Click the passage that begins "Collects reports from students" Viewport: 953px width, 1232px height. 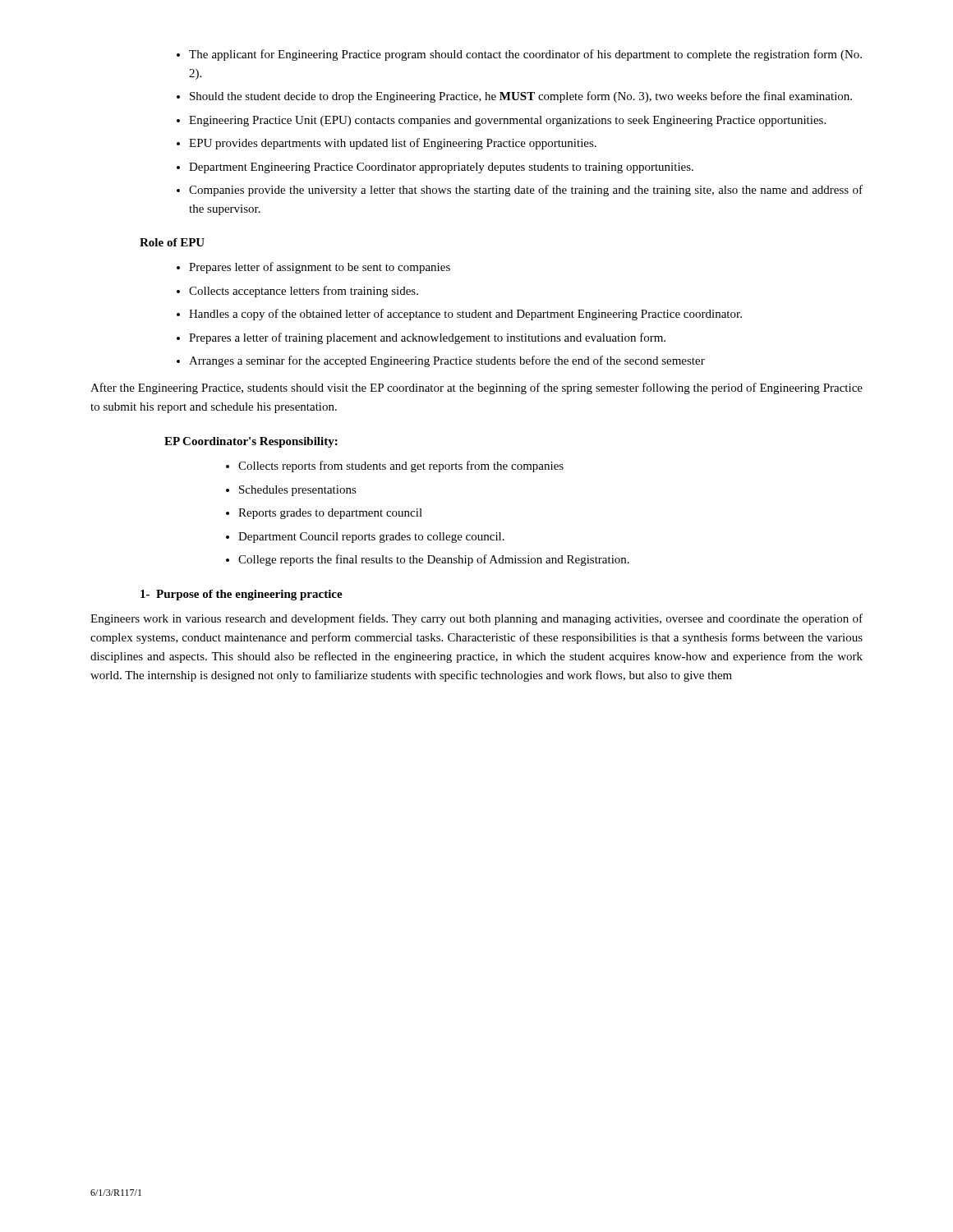[401, 467]
